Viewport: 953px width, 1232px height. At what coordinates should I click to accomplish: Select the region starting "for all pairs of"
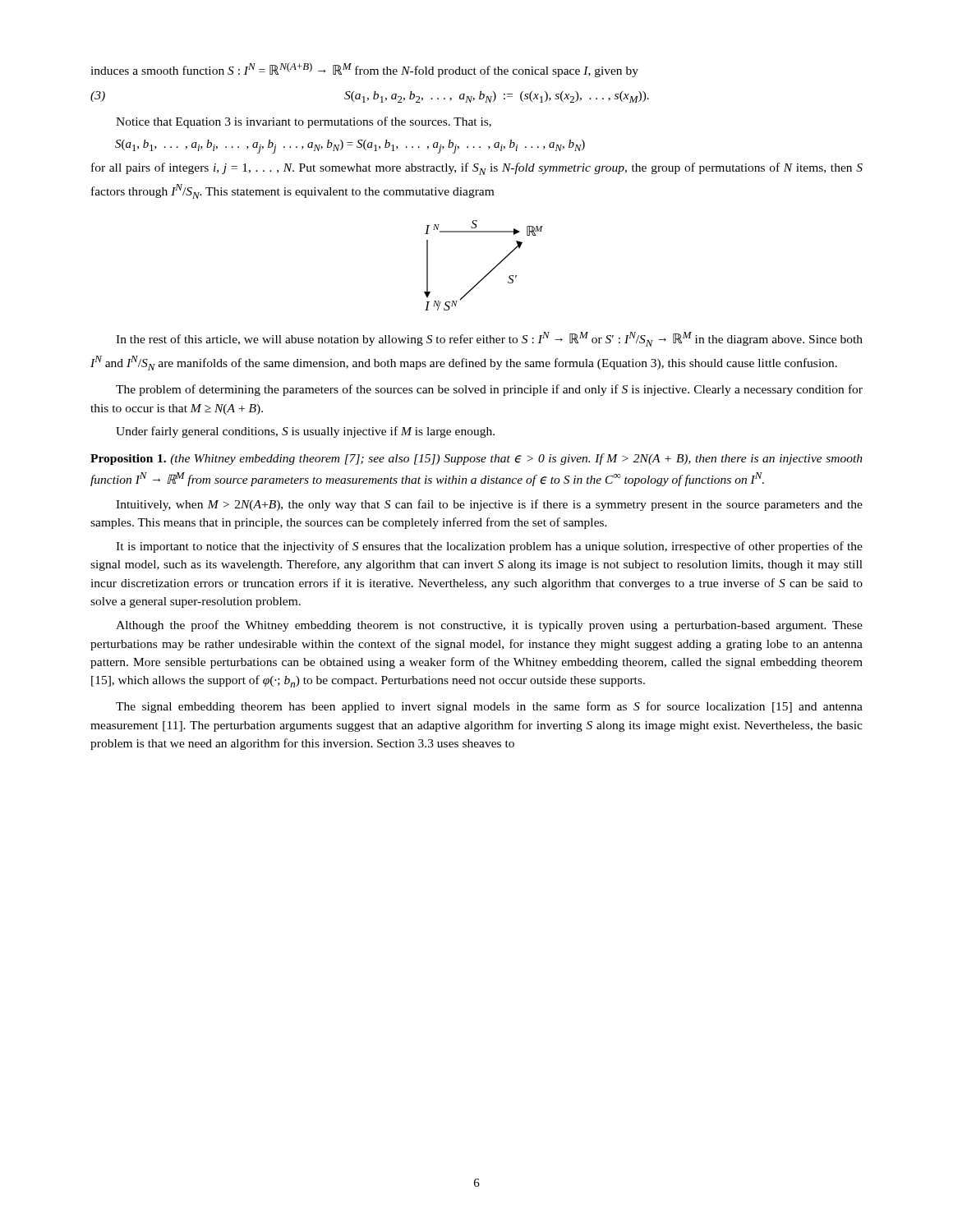(x=476, y=181)
